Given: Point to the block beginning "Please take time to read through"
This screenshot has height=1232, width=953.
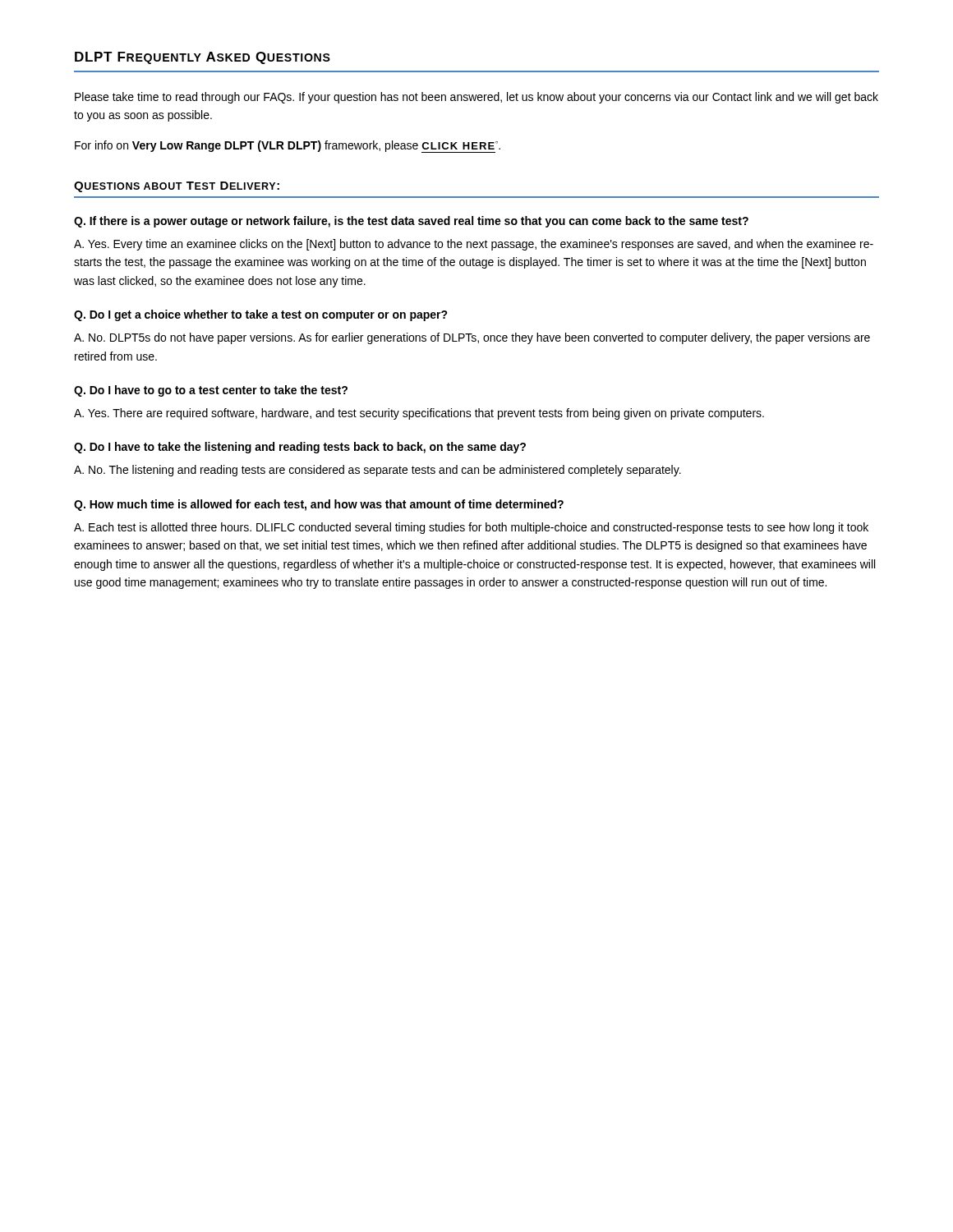Looking at the screenshot, I should (476, 106).
